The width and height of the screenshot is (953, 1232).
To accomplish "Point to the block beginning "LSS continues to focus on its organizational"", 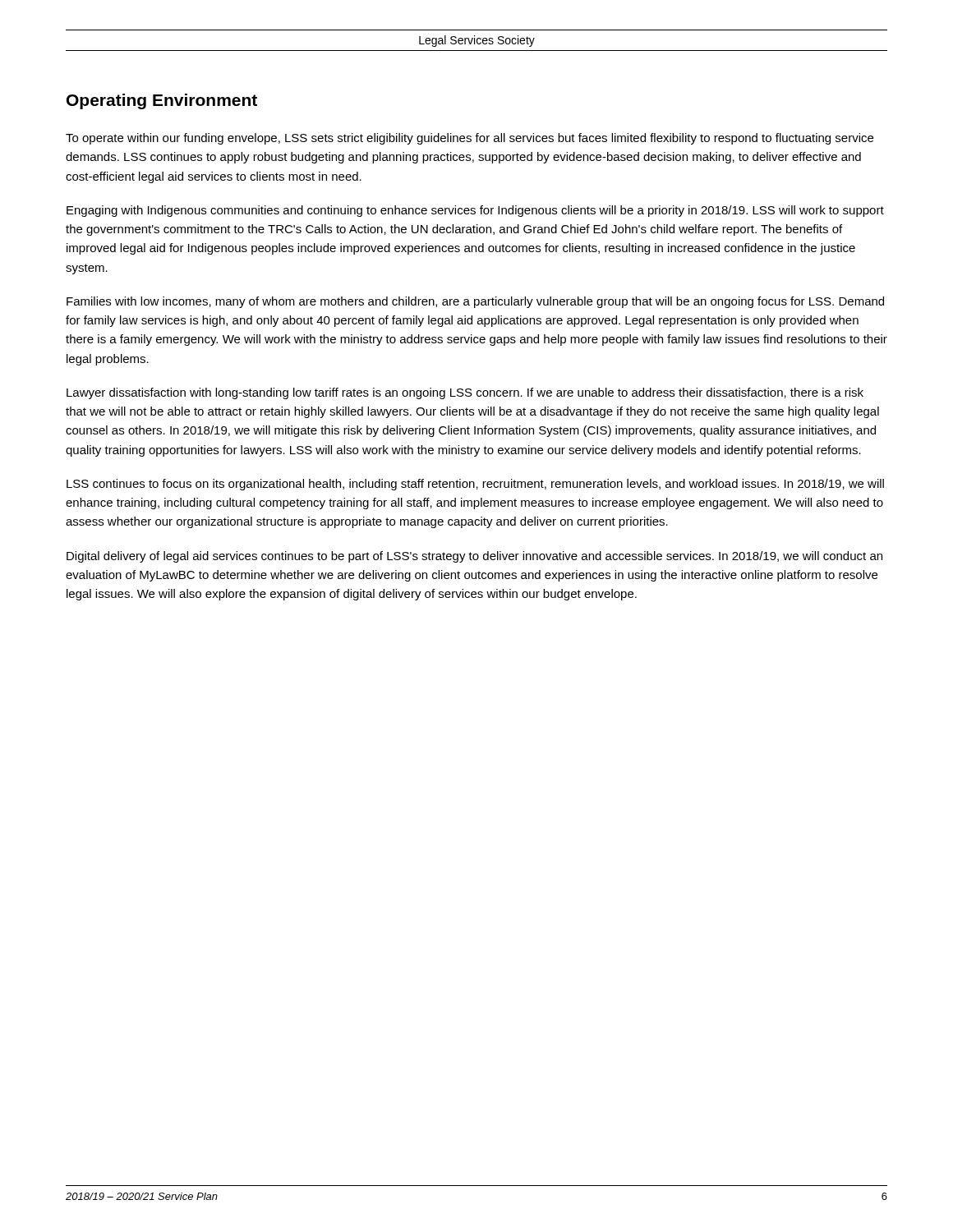I will coord(475,502).
